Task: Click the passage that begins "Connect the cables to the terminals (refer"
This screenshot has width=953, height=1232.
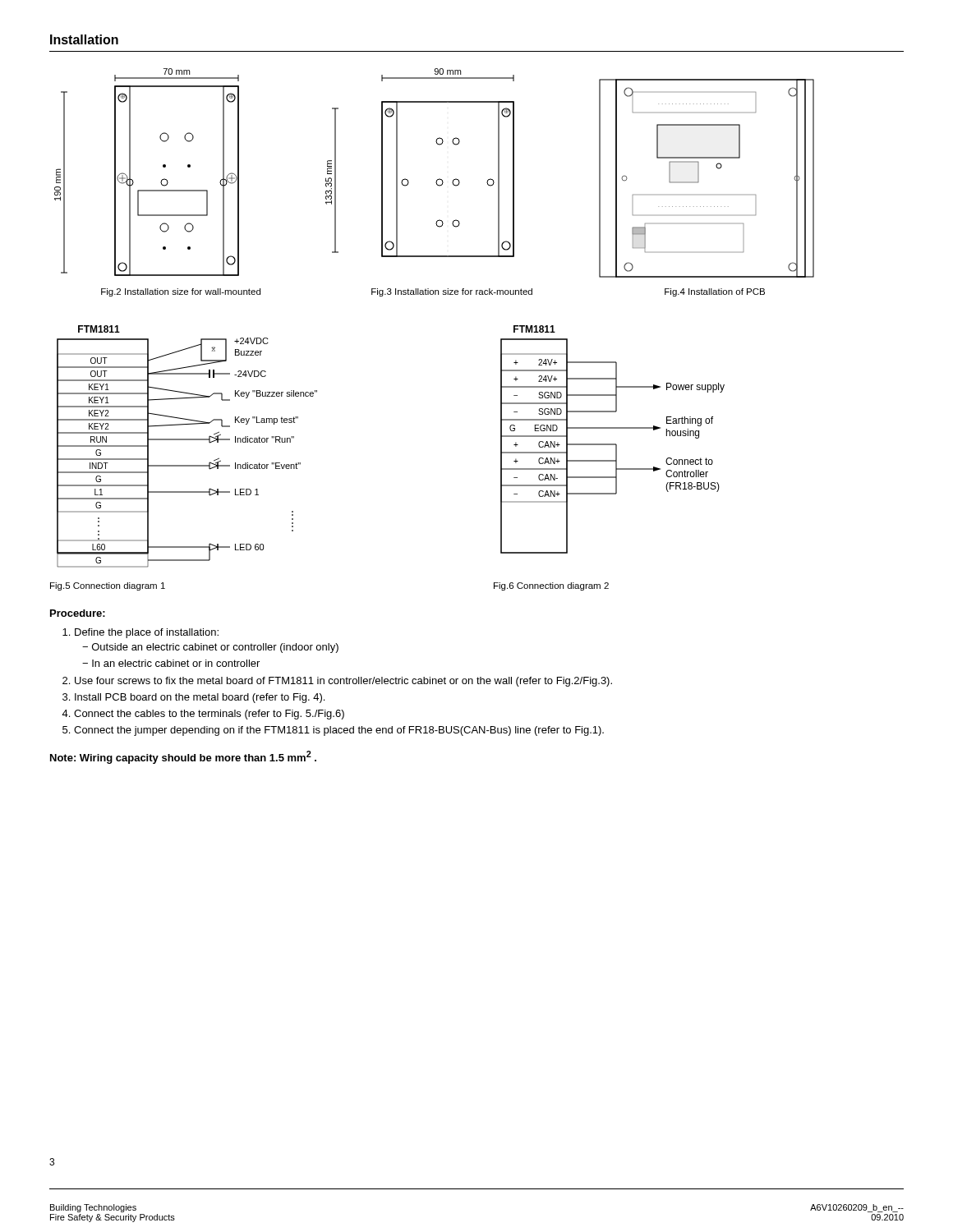Action: [x=209, y=715]
